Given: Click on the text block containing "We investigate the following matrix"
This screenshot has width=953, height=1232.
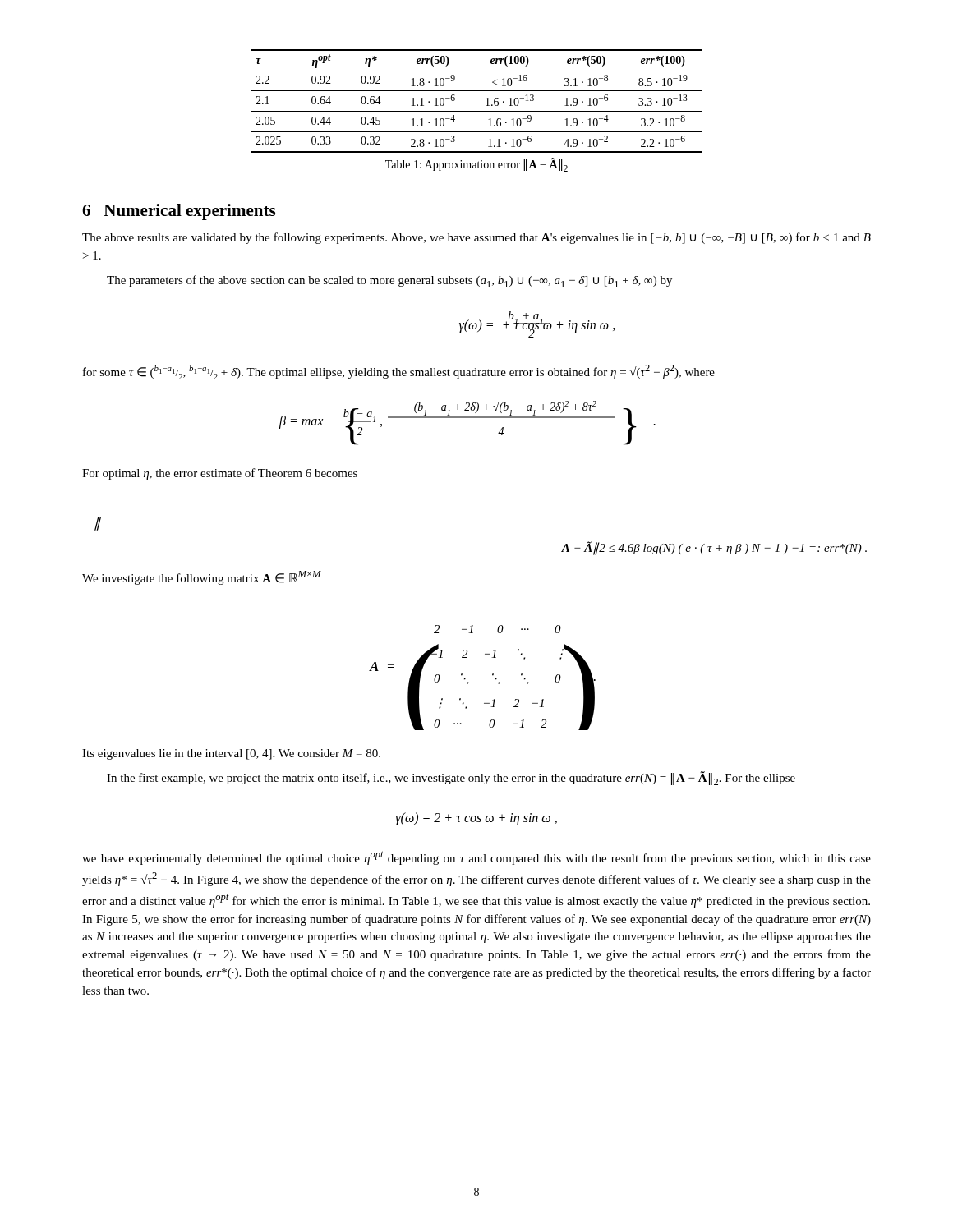Looking at the screenshot, I should click(201, 576).
